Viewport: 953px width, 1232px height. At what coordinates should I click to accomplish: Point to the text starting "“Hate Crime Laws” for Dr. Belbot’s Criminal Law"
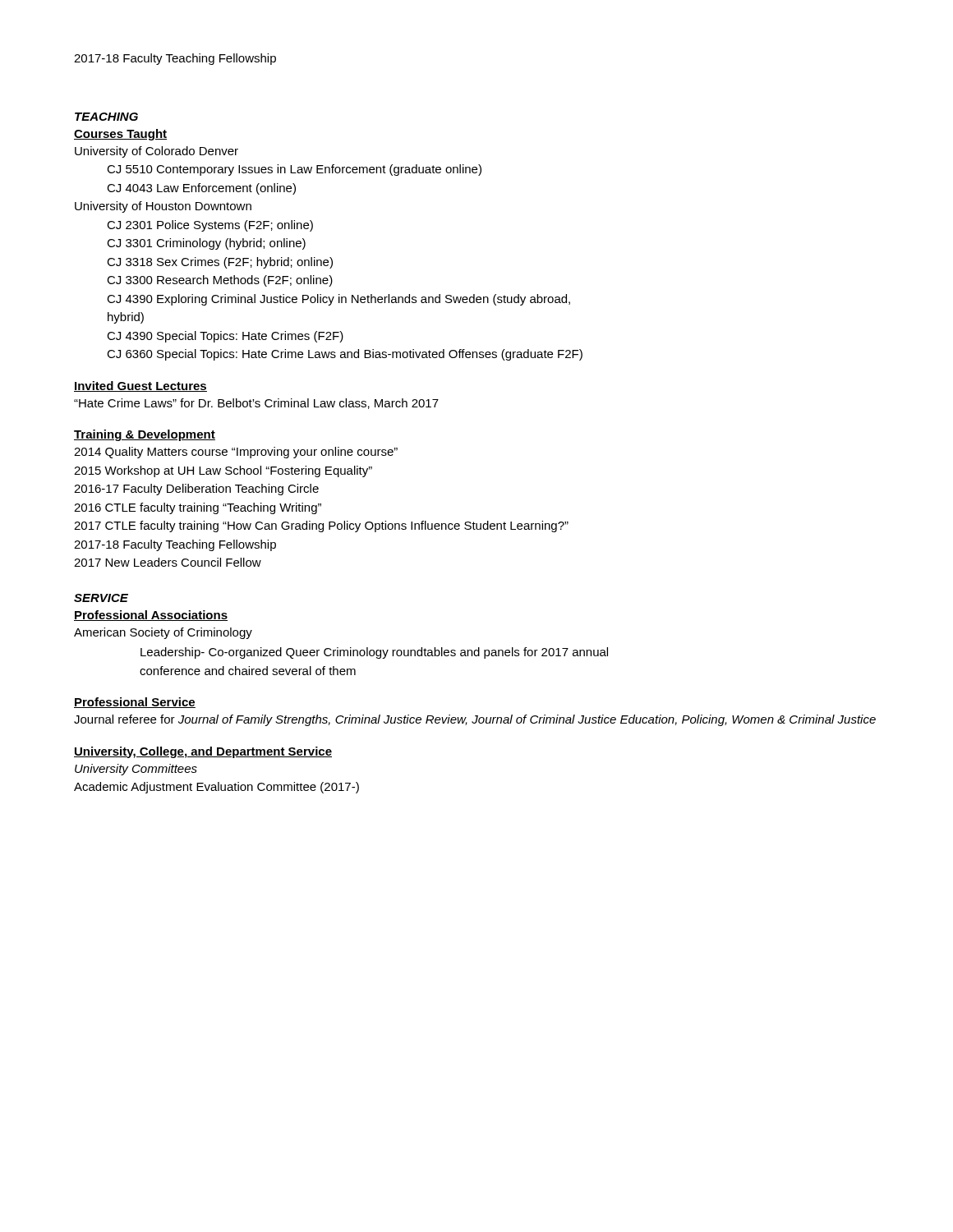256,404
